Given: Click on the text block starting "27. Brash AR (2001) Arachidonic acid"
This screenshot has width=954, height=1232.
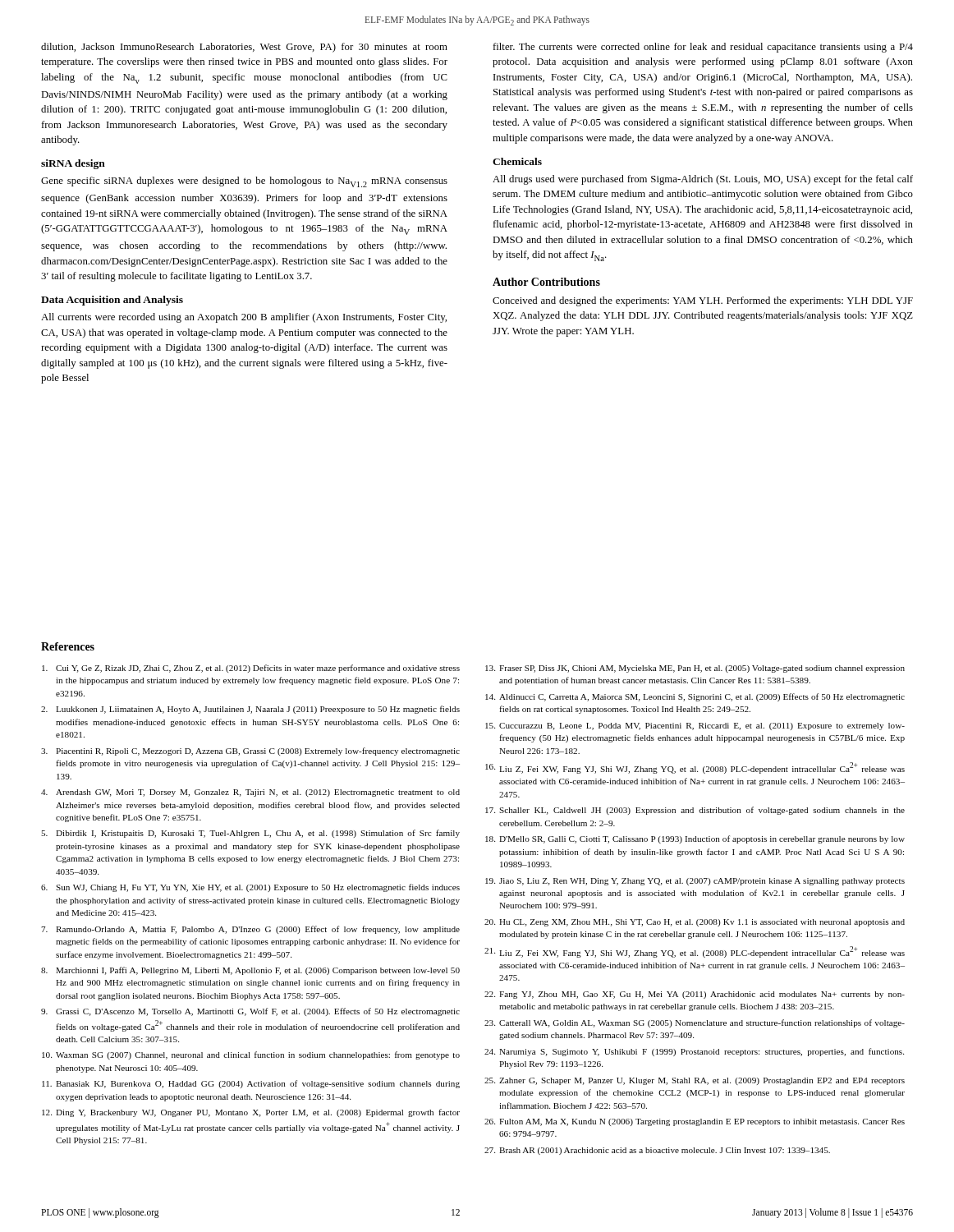Looking at the screenshot, I should pyautogui.click(x=695, y=1150).
